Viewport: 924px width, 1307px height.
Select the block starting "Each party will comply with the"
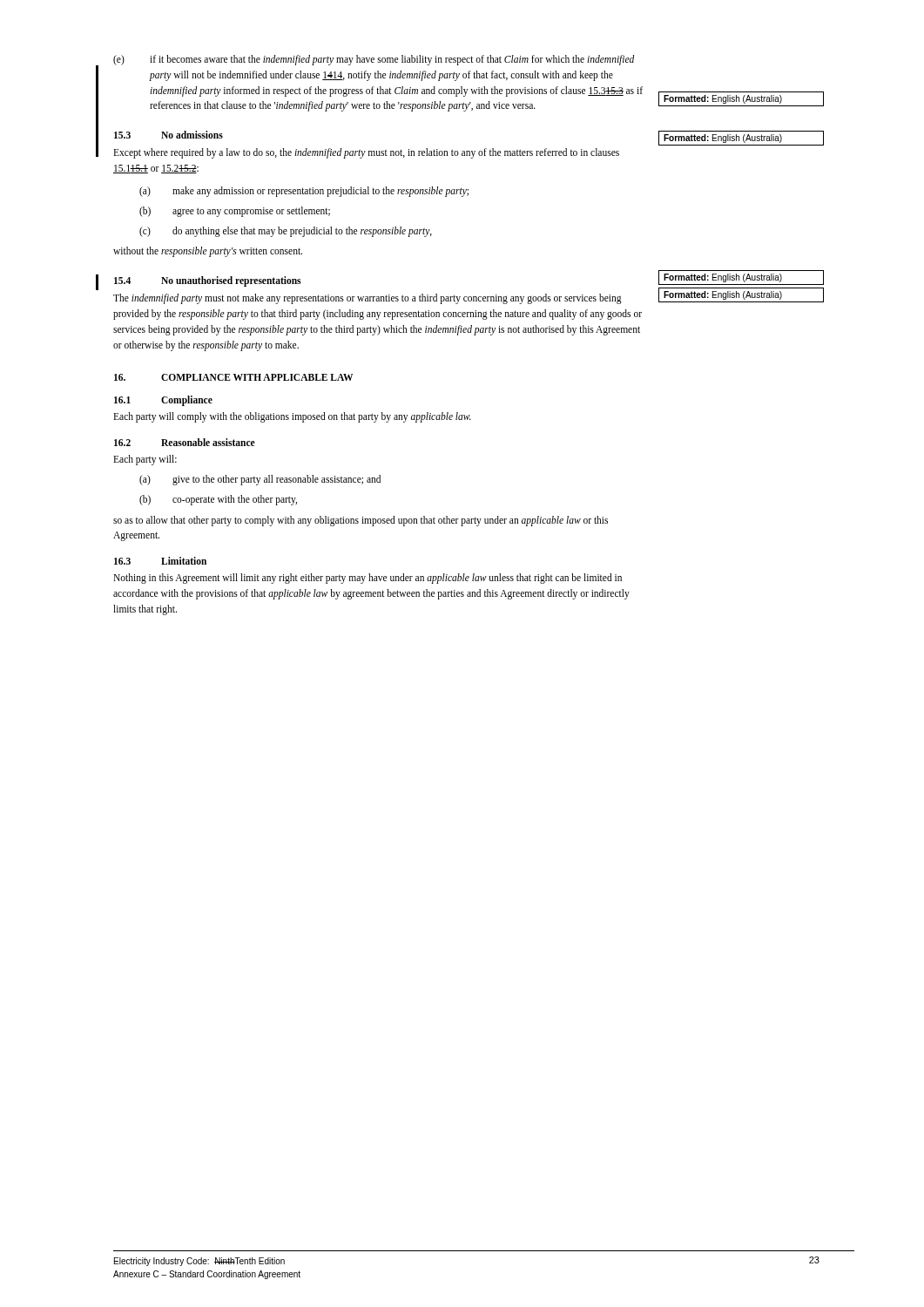click(292, 417)
